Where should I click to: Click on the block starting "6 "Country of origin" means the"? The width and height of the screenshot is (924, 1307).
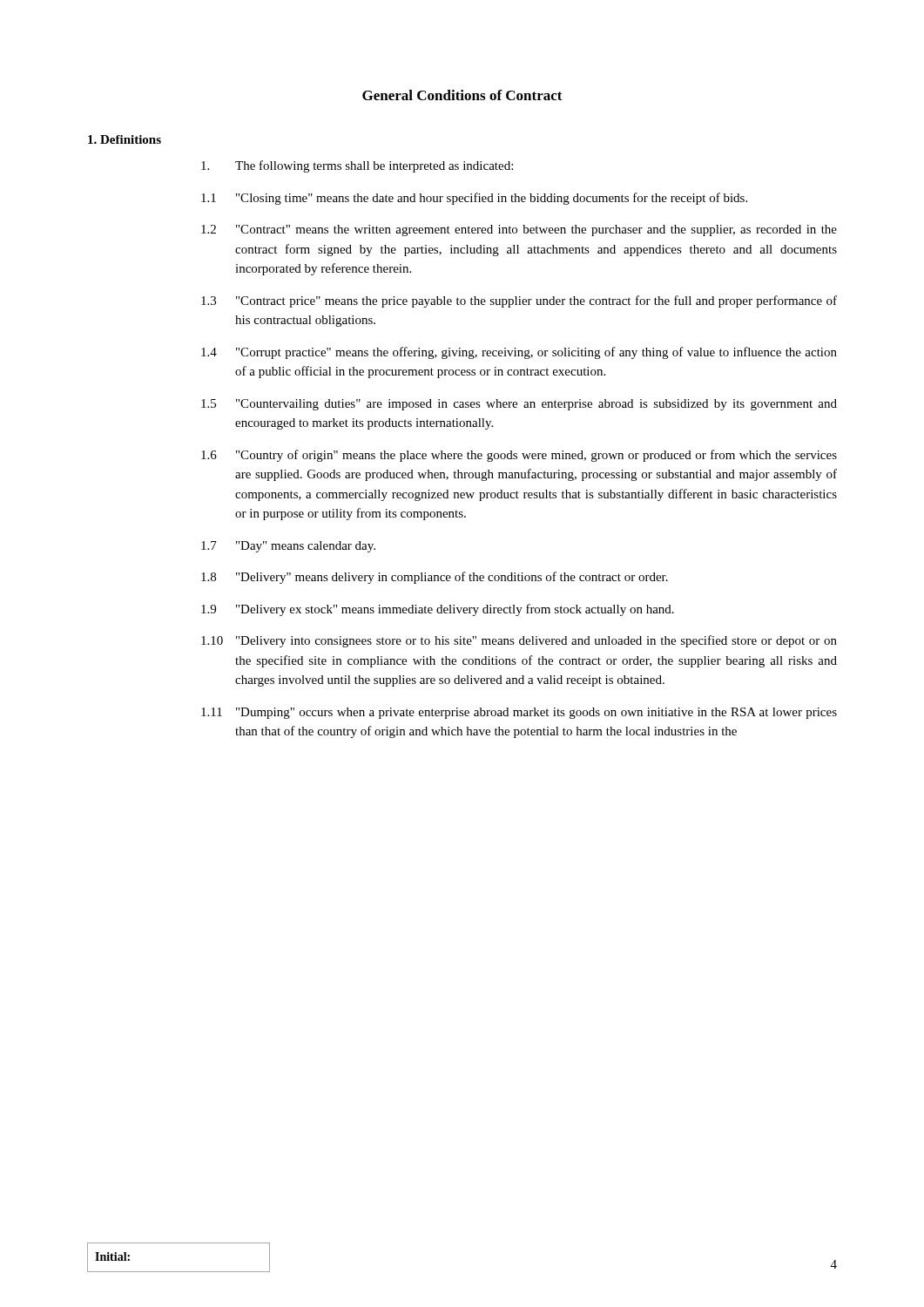tap(462, 484)
